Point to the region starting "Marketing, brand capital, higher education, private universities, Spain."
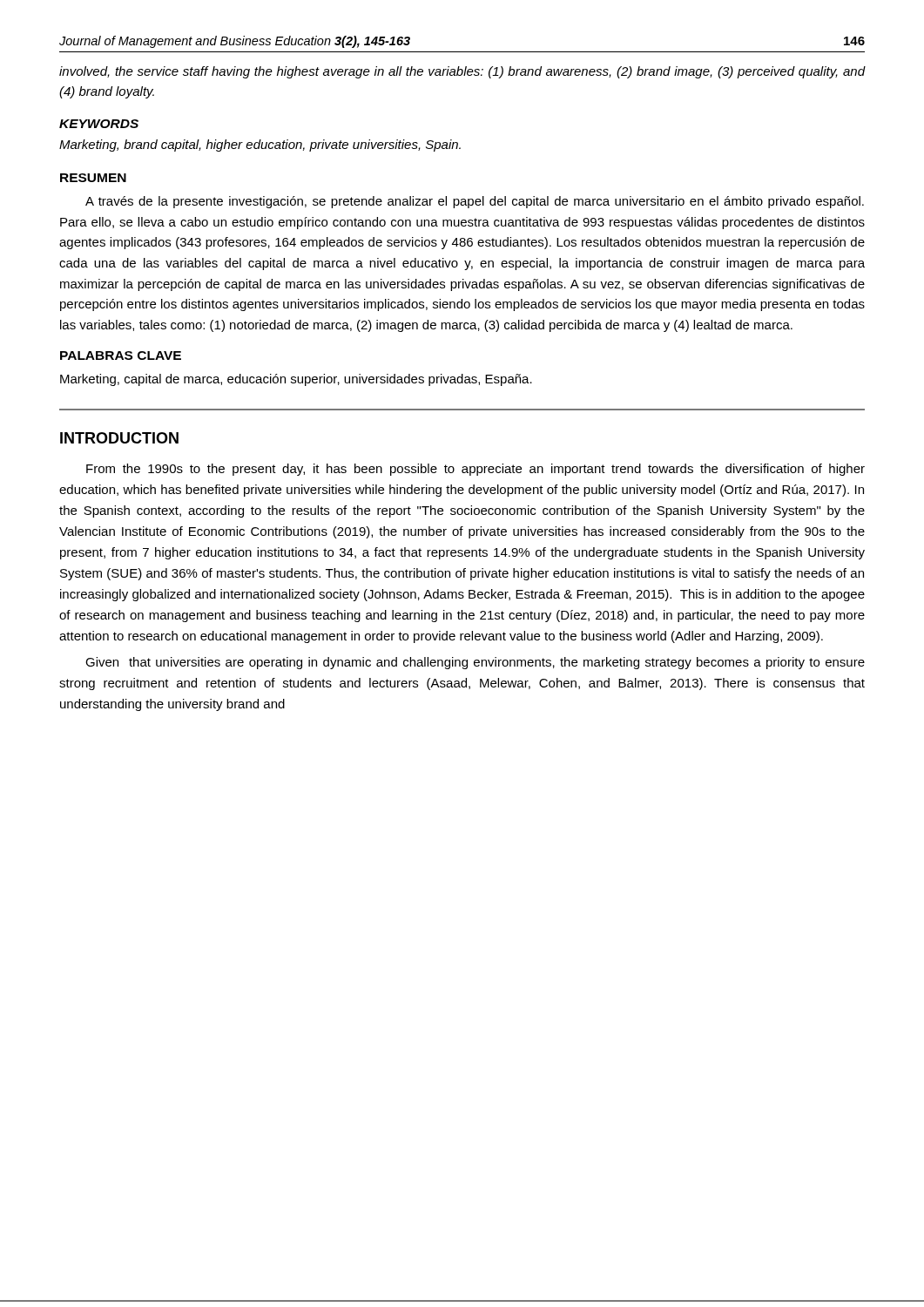The image size is (924, 1307). point(462,144)
